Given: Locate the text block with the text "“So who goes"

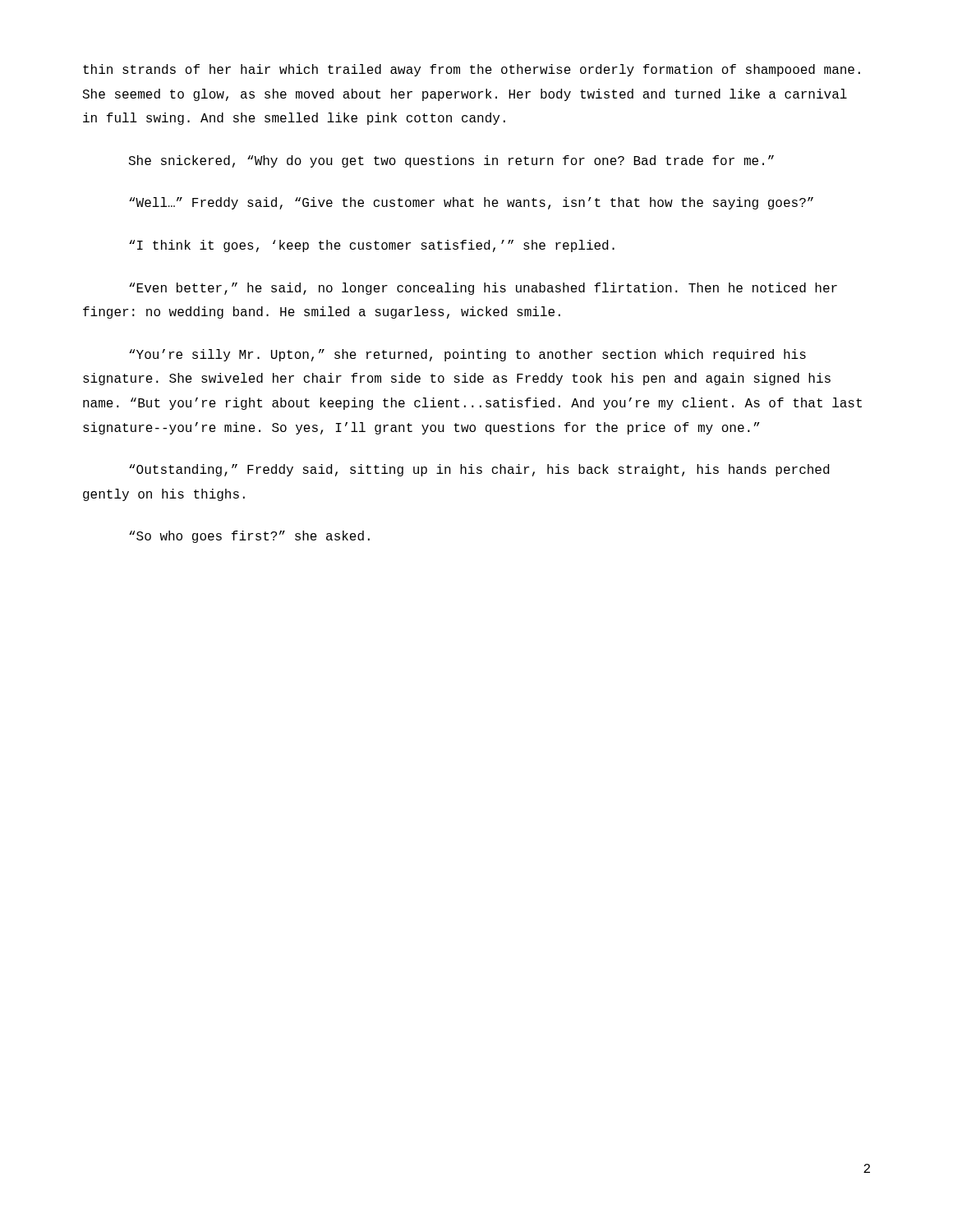Looking at the screenshot, I should (249, 537).
